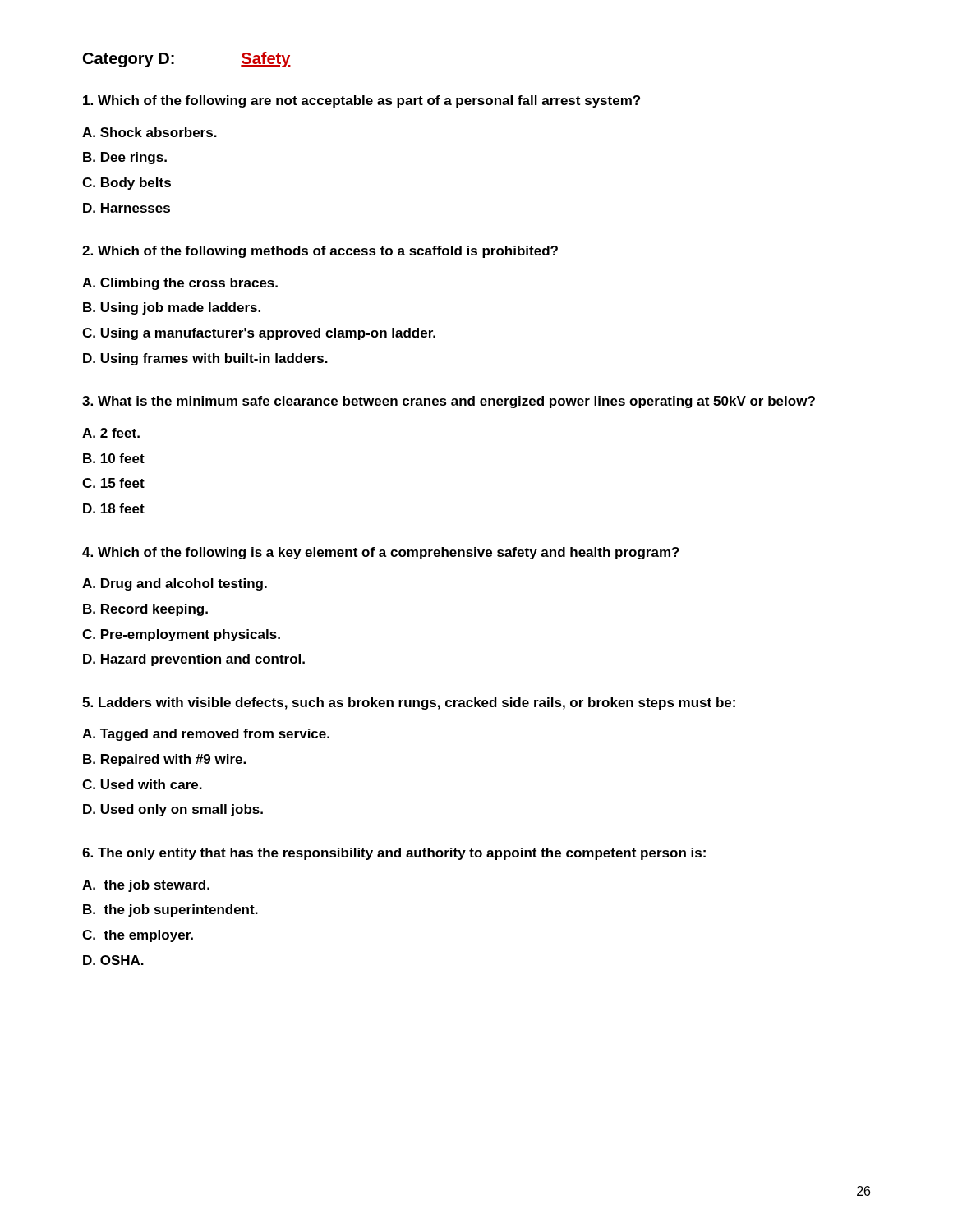953x1232 pixels.
Task: Where is the passage that starts "Ladders with visible defects,"?
Action: 409,702
